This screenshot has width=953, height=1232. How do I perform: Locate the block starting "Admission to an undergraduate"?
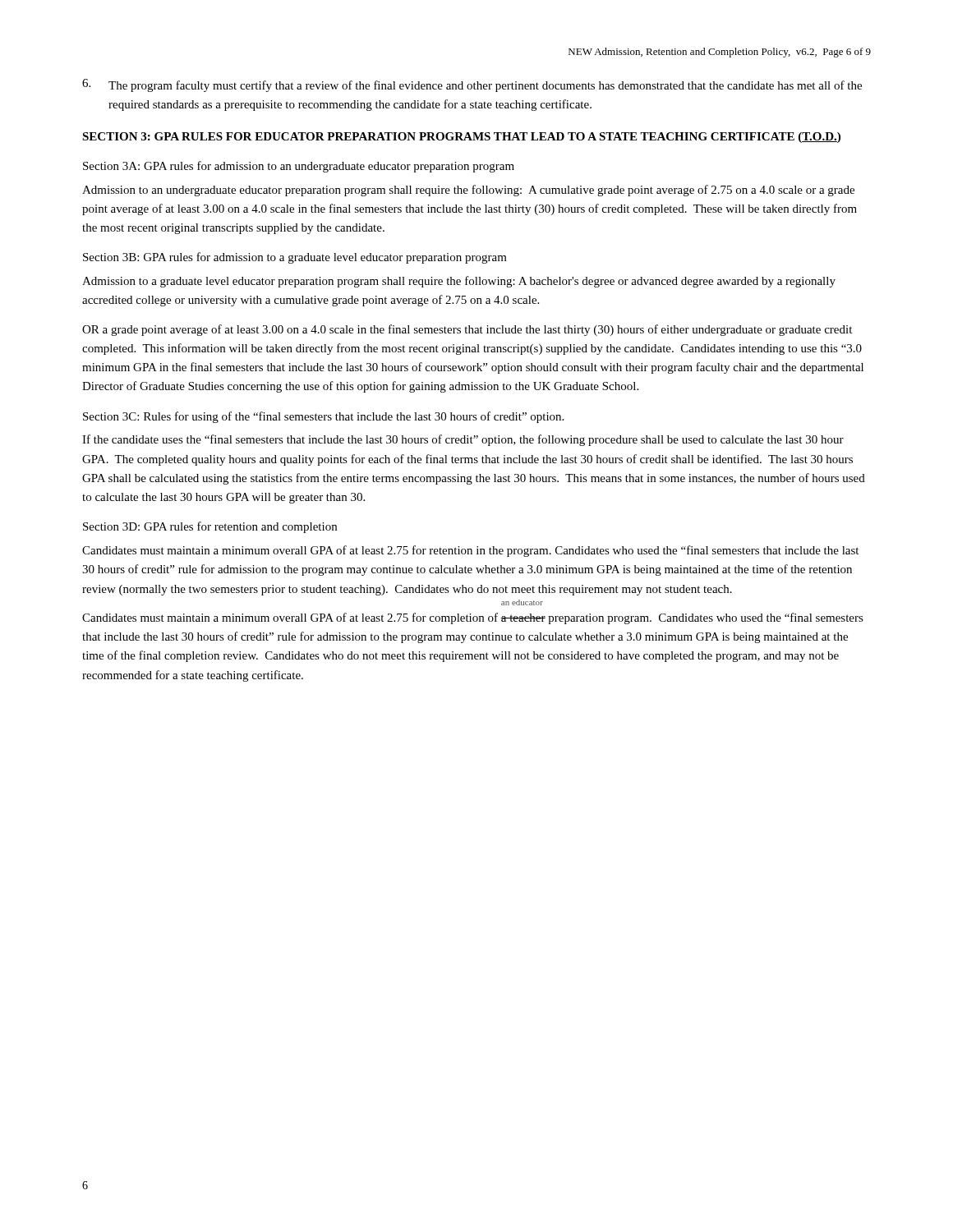click(470, 208)
